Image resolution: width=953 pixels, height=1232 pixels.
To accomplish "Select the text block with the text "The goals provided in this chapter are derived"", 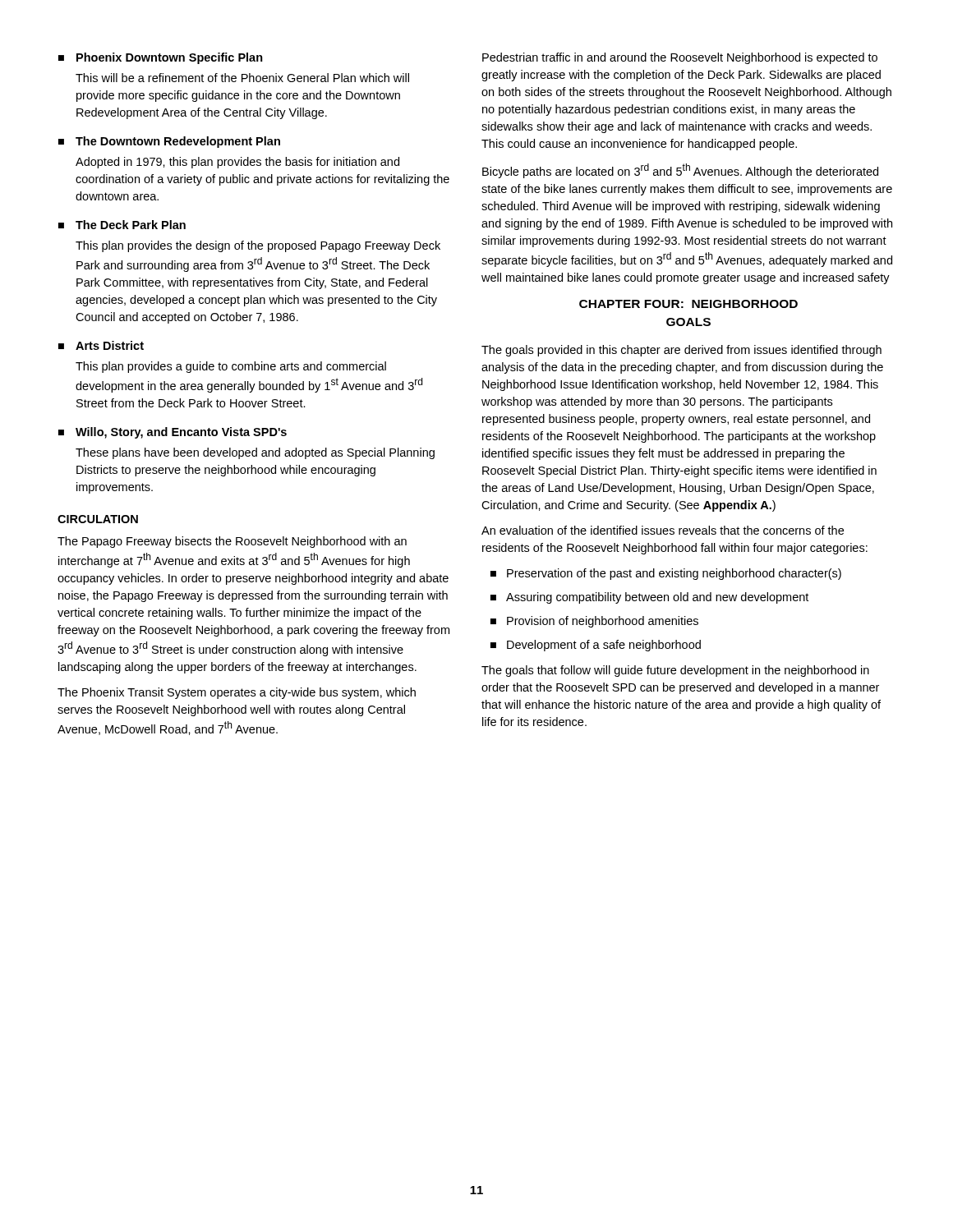I will [x=682, y=427].
